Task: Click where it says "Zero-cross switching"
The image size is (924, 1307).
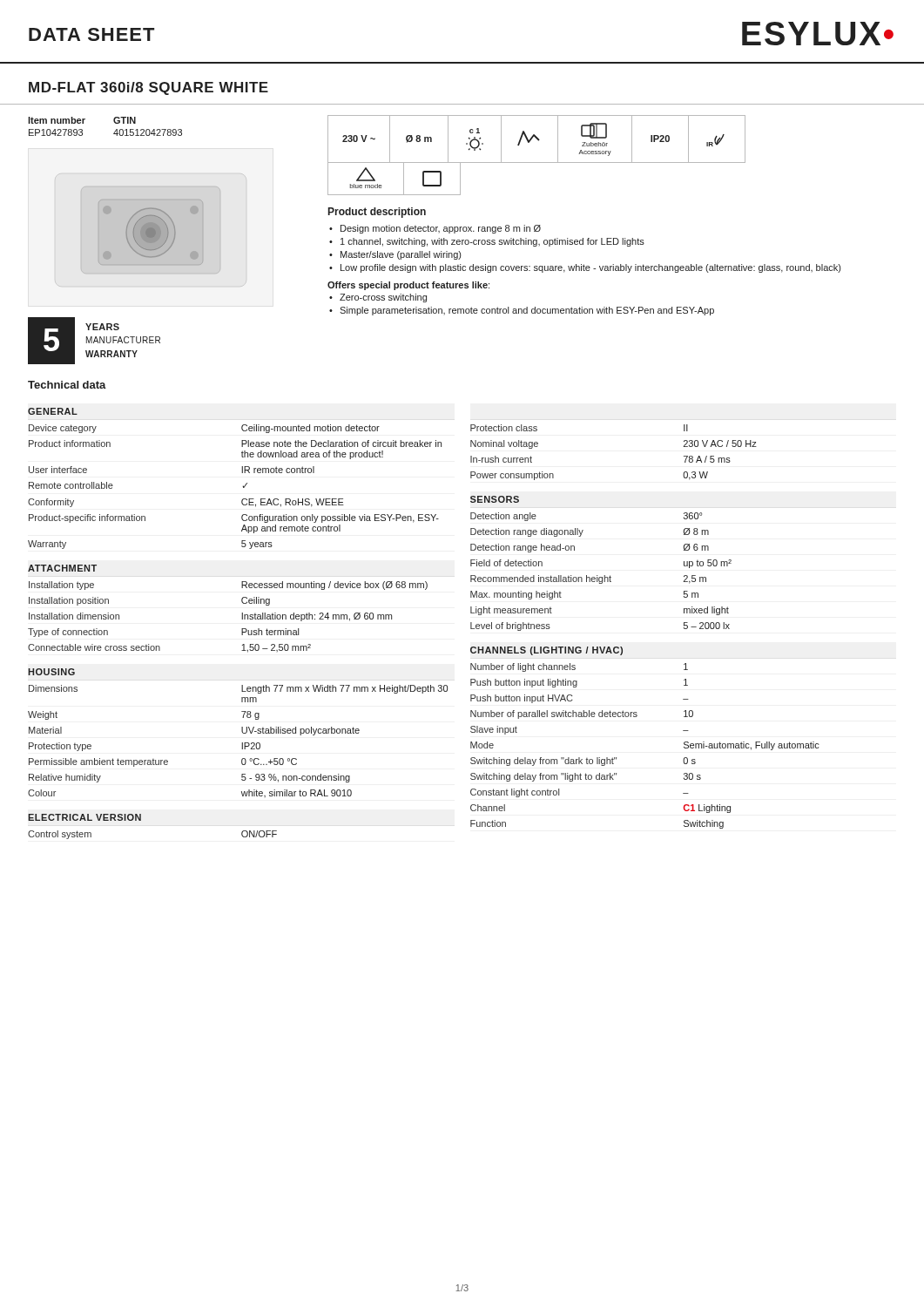Action: click(384, 297)
